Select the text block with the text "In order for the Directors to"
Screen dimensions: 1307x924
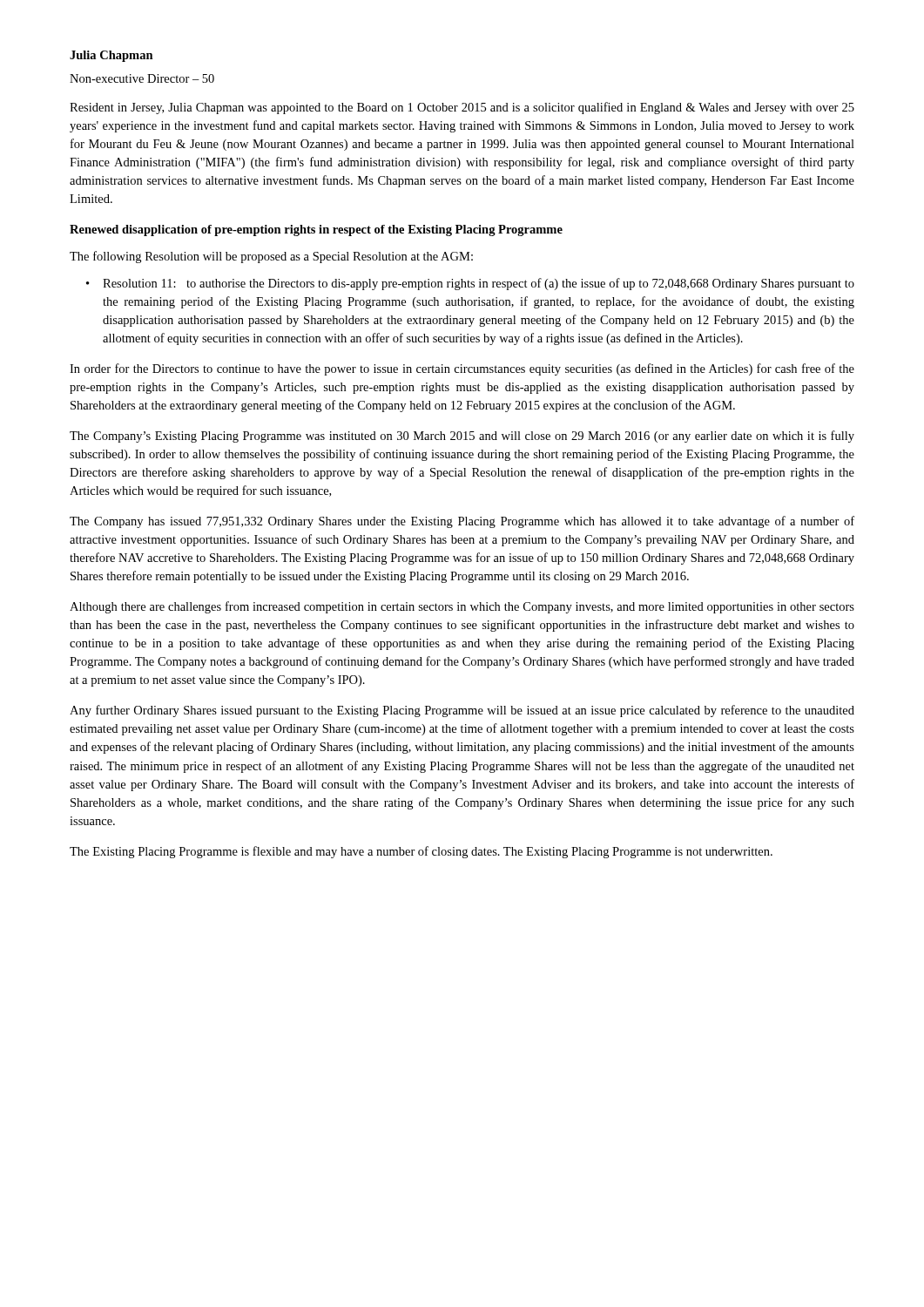(x=462, y=387)
